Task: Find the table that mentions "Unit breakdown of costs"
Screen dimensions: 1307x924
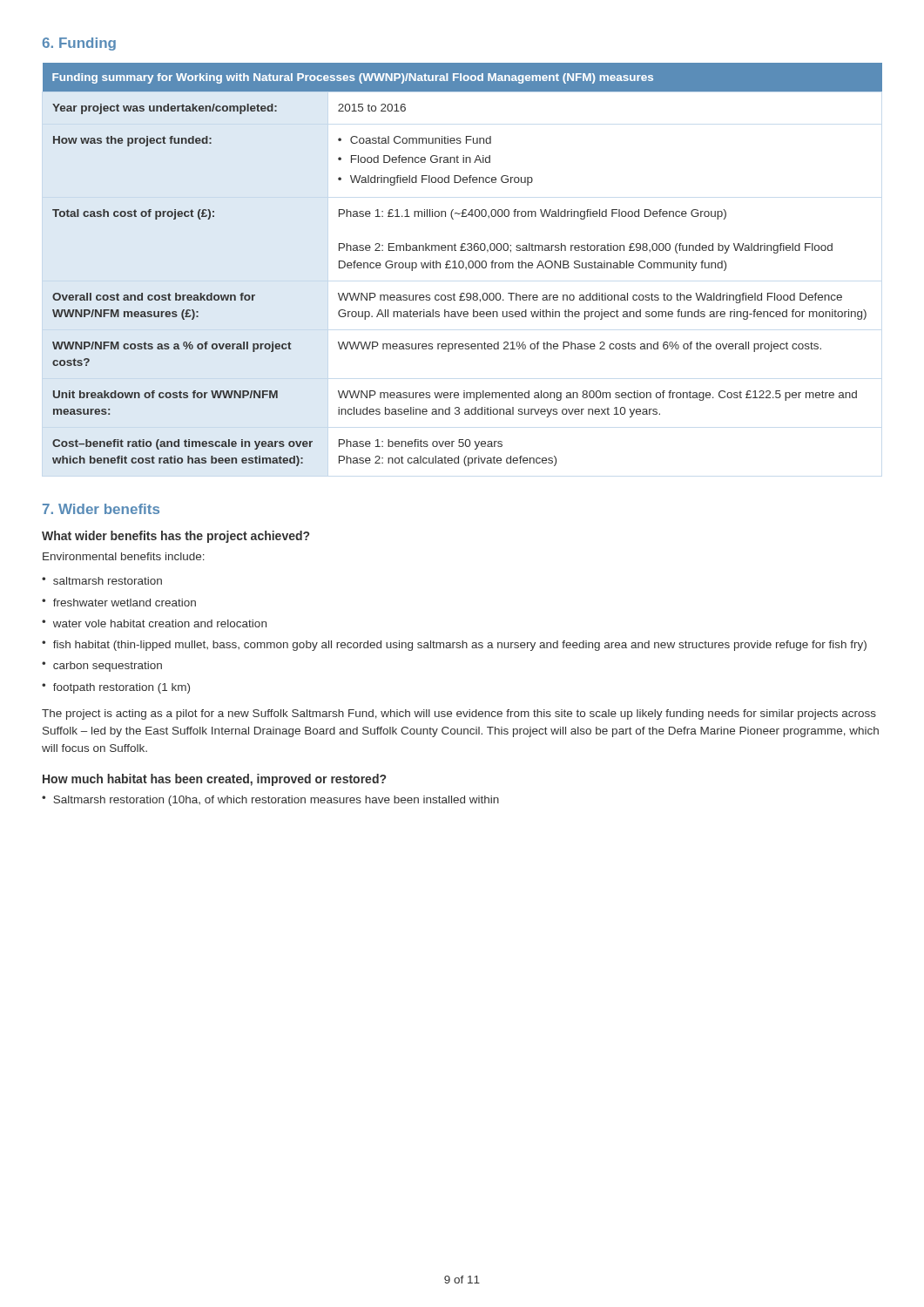Action: click(x=462, y=270)
